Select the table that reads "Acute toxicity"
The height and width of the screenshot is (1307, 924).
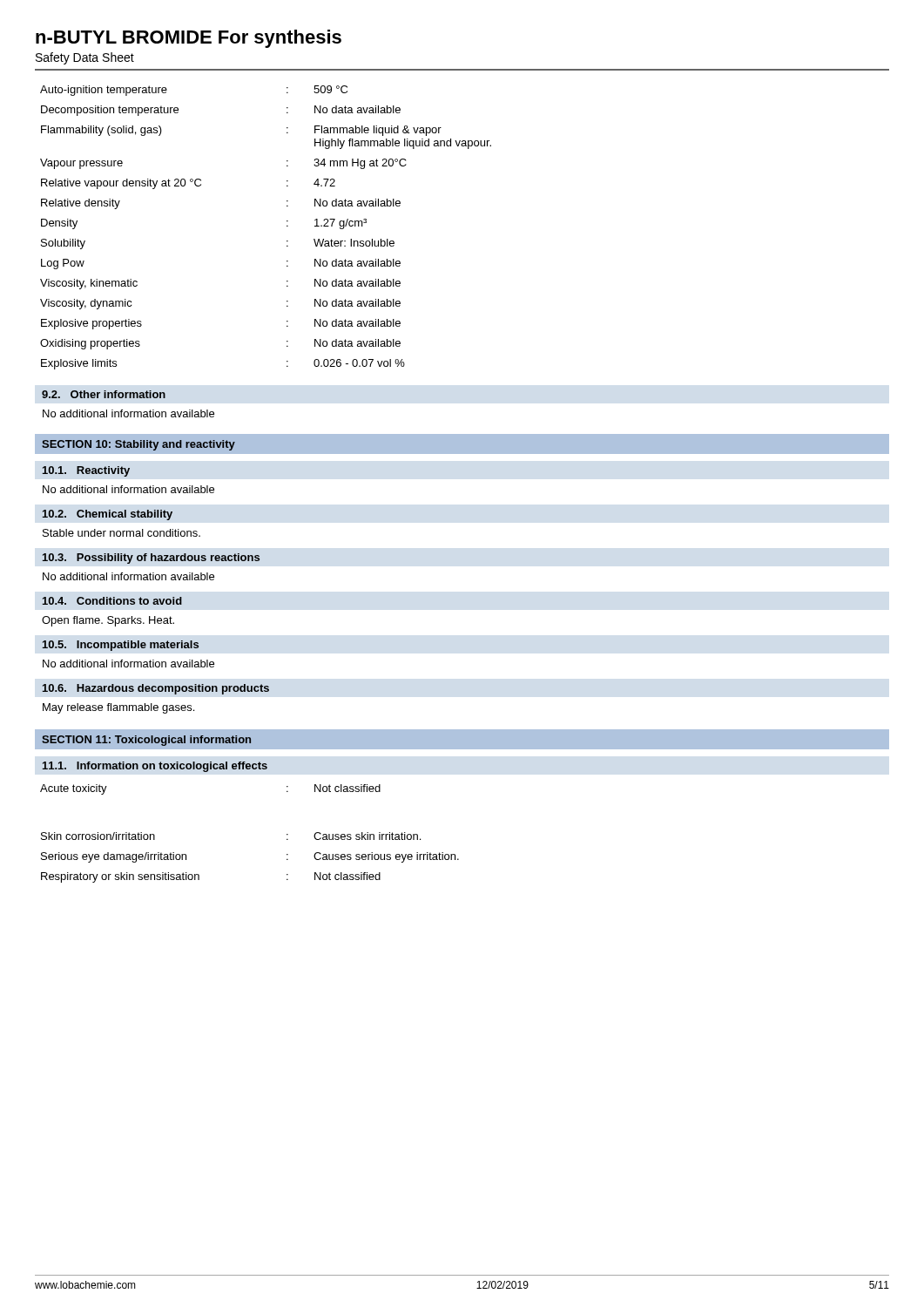(462, 832)
